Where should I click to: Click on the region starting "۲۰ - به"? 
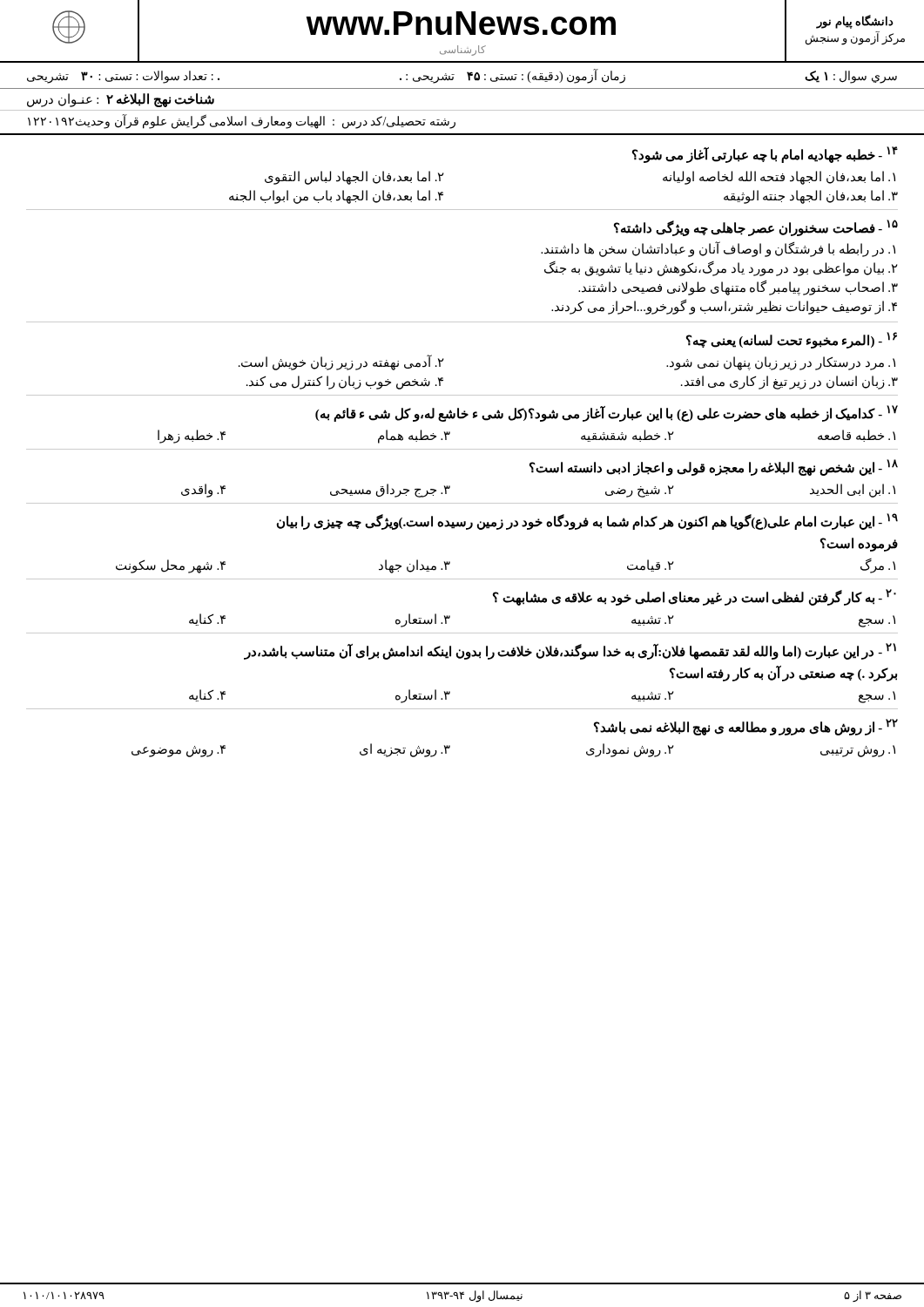695,597
